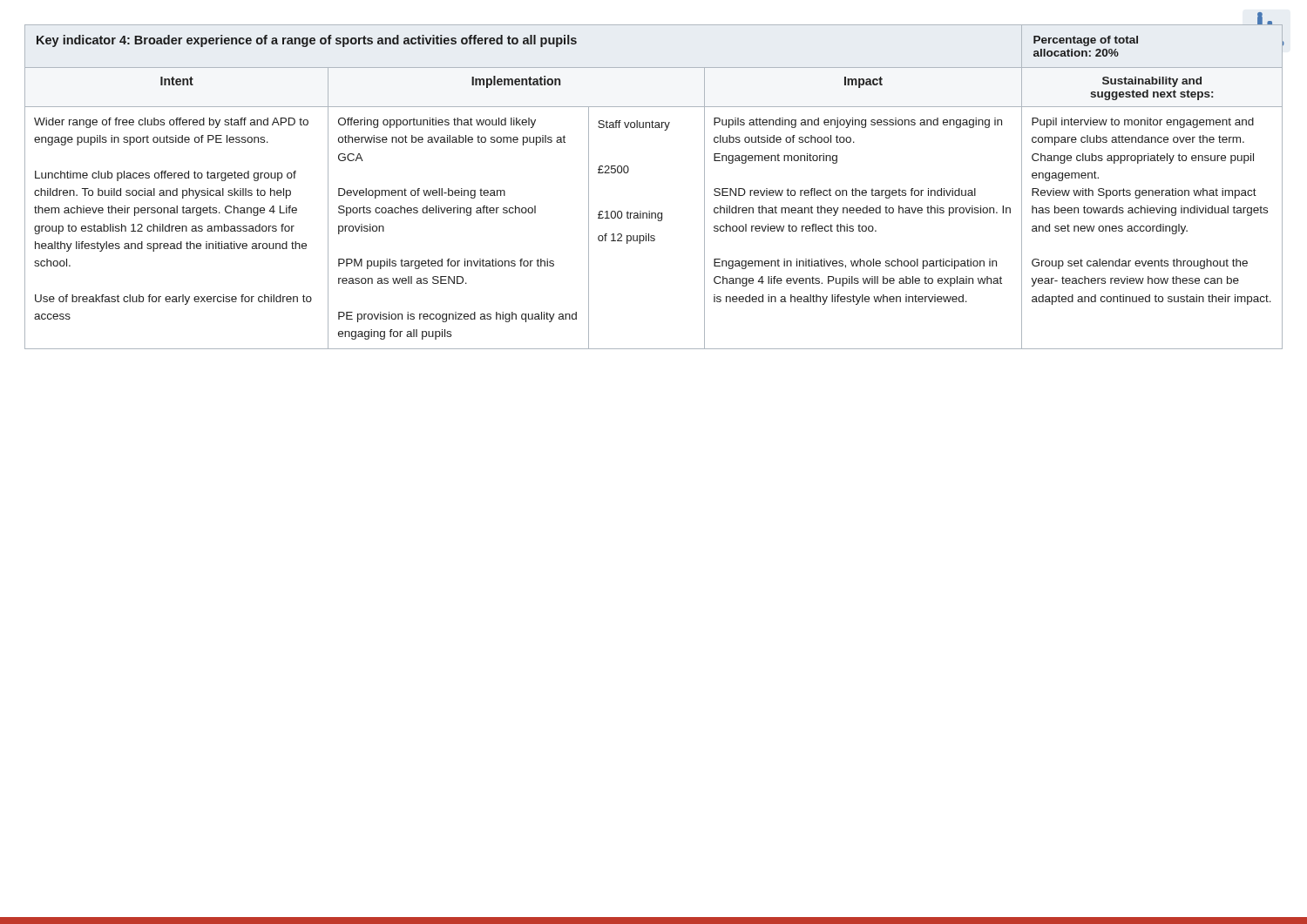This screenshot has height=924, width=1307.
Task: Locate a table
Action: [654, 461]
